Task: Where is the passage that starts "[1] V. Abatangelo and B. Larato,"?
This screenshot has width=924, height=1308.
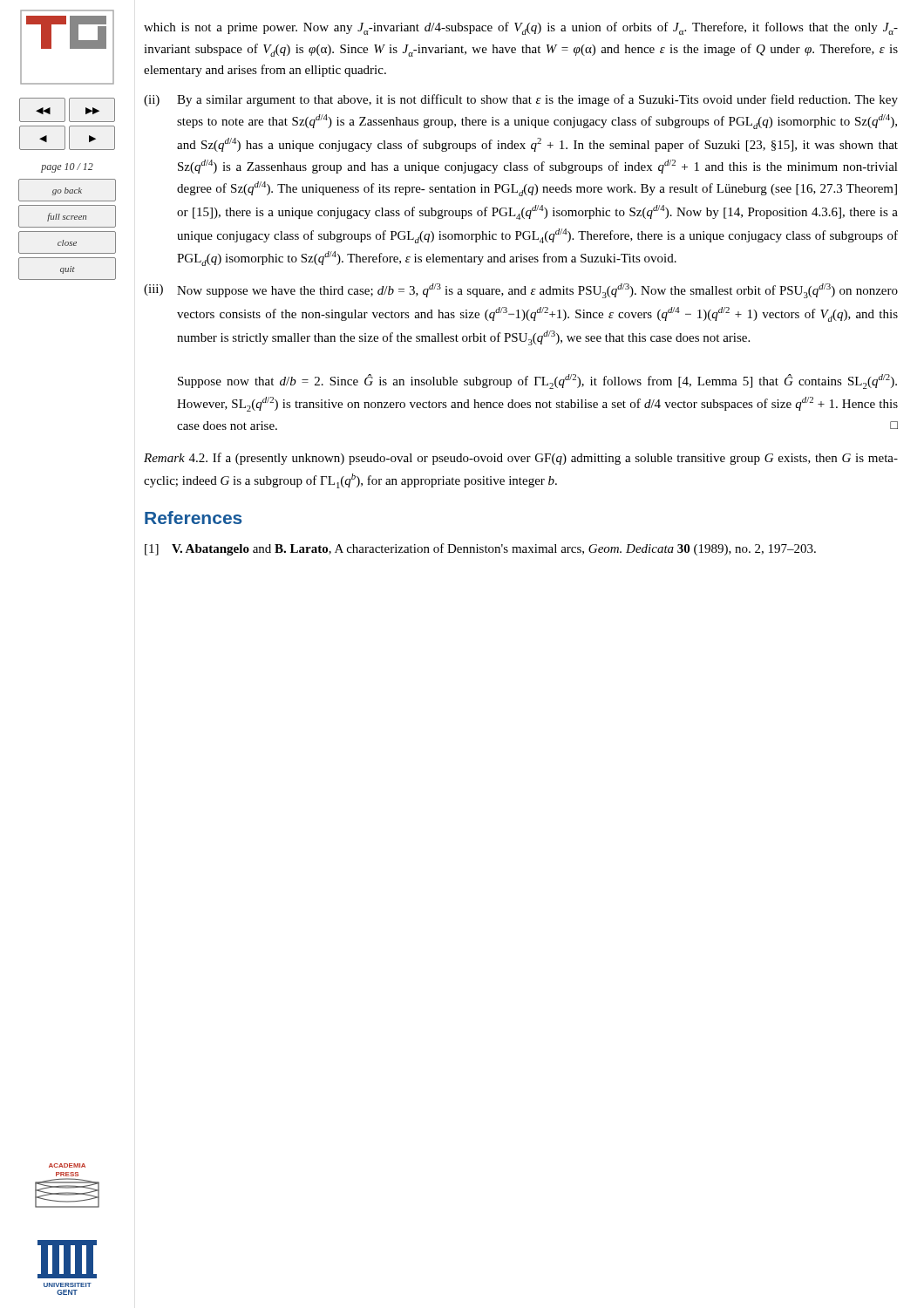Action: pyautogui.click(x=521, y=549)
